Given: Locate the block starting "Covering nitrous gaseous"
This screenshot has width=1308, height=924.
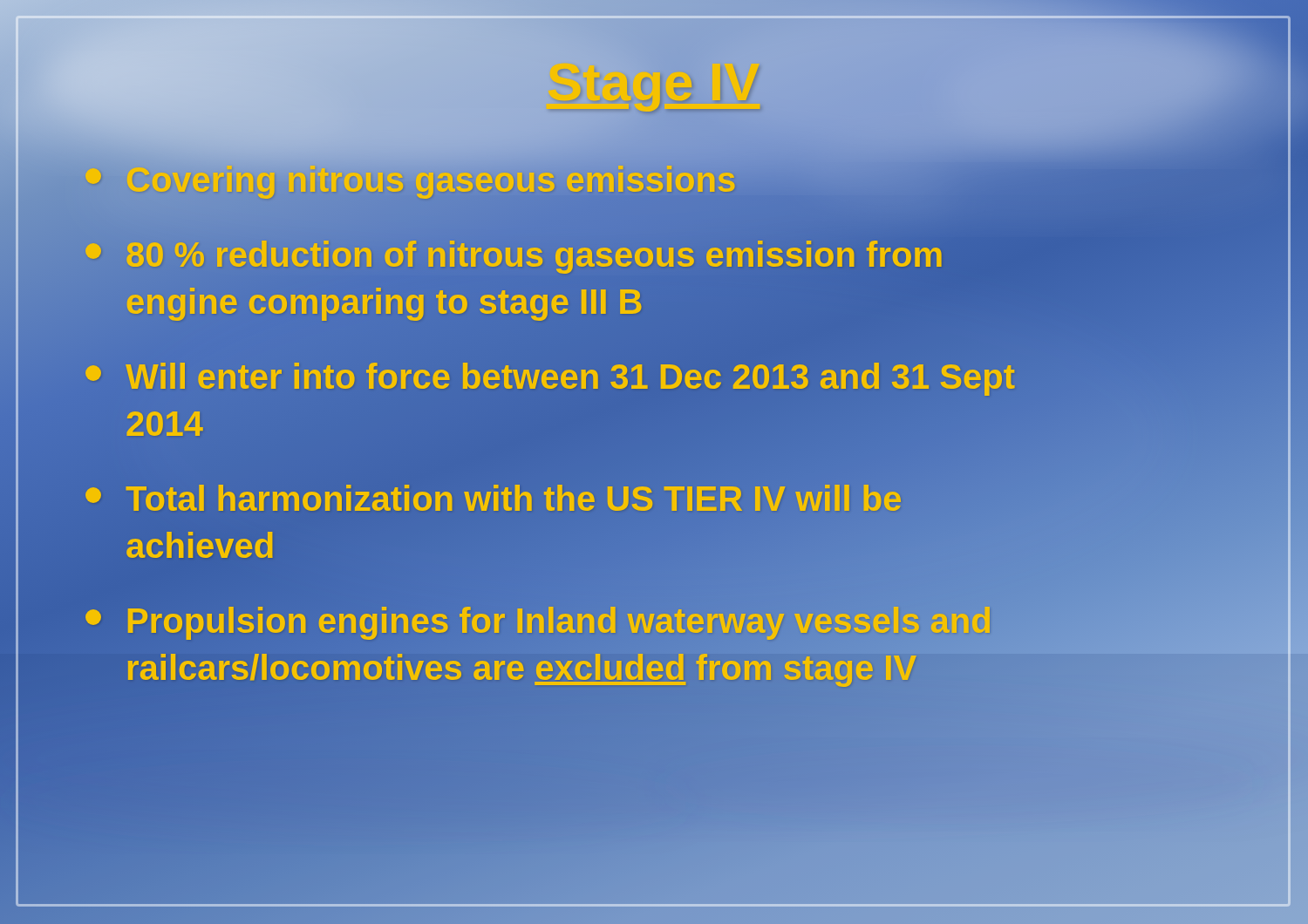Looking at the screenshot, I should point(653,180).
